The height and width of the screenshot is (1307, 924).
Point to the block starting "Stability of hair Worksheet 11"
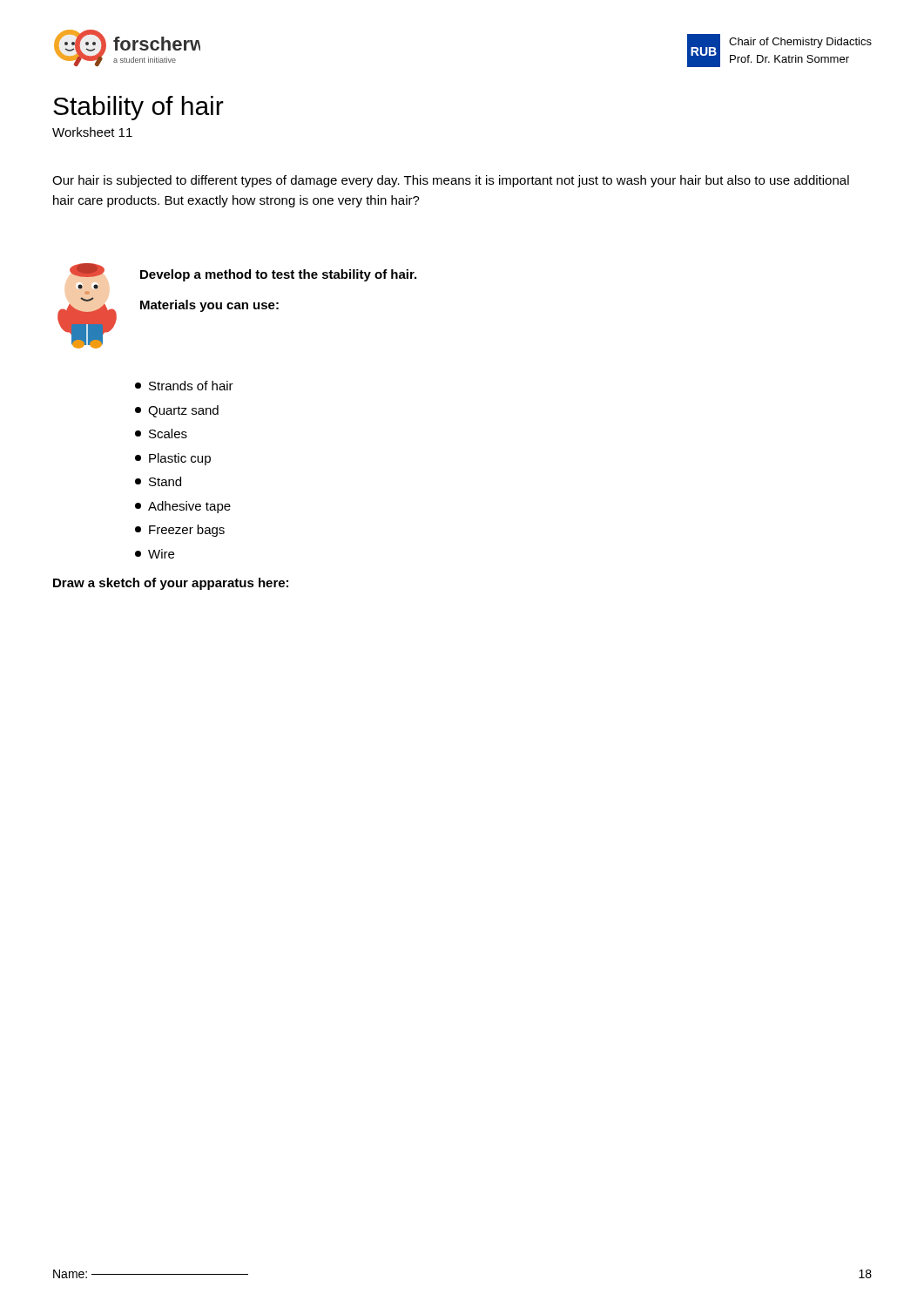138,115
